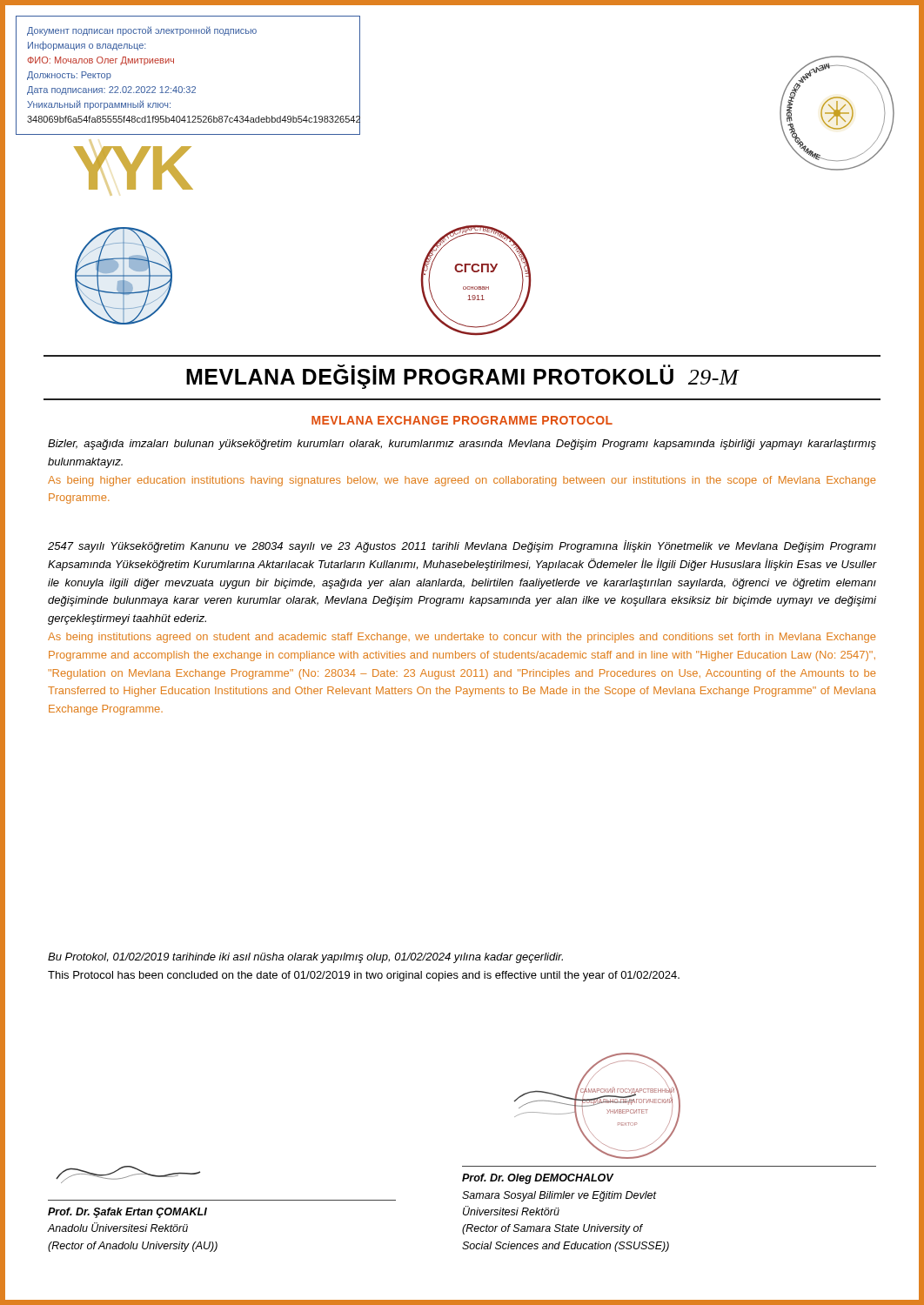Click on the text block with the text "2547 sayılı Yükseköğretim Kanunu"
Screen dimensions: 1305x924
462,627
